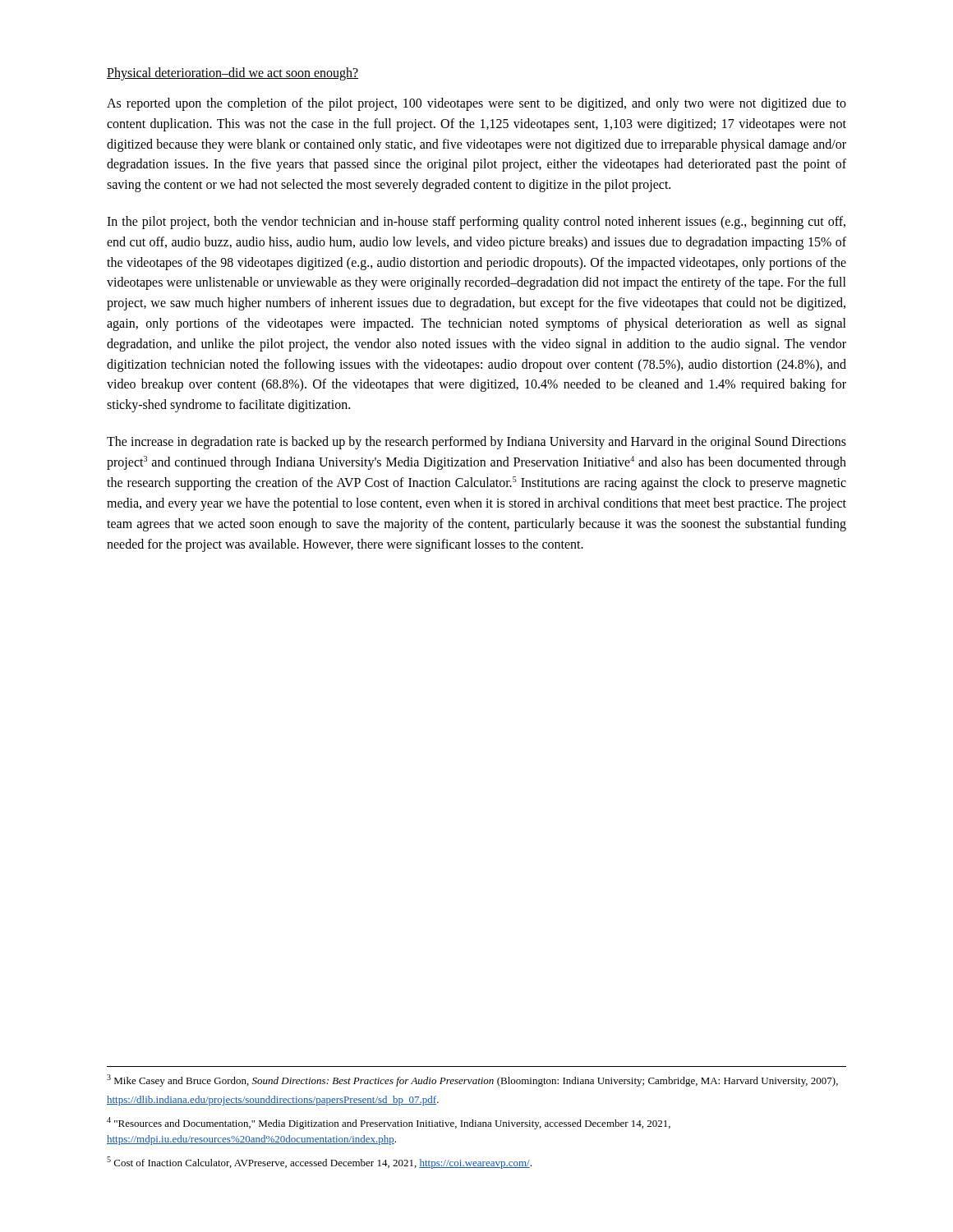The image size is (953, 1232).
Task: Select the region starting "5 Cost of Inaction Calculator, AVPreserve, accessed"
Action: 320,1162
